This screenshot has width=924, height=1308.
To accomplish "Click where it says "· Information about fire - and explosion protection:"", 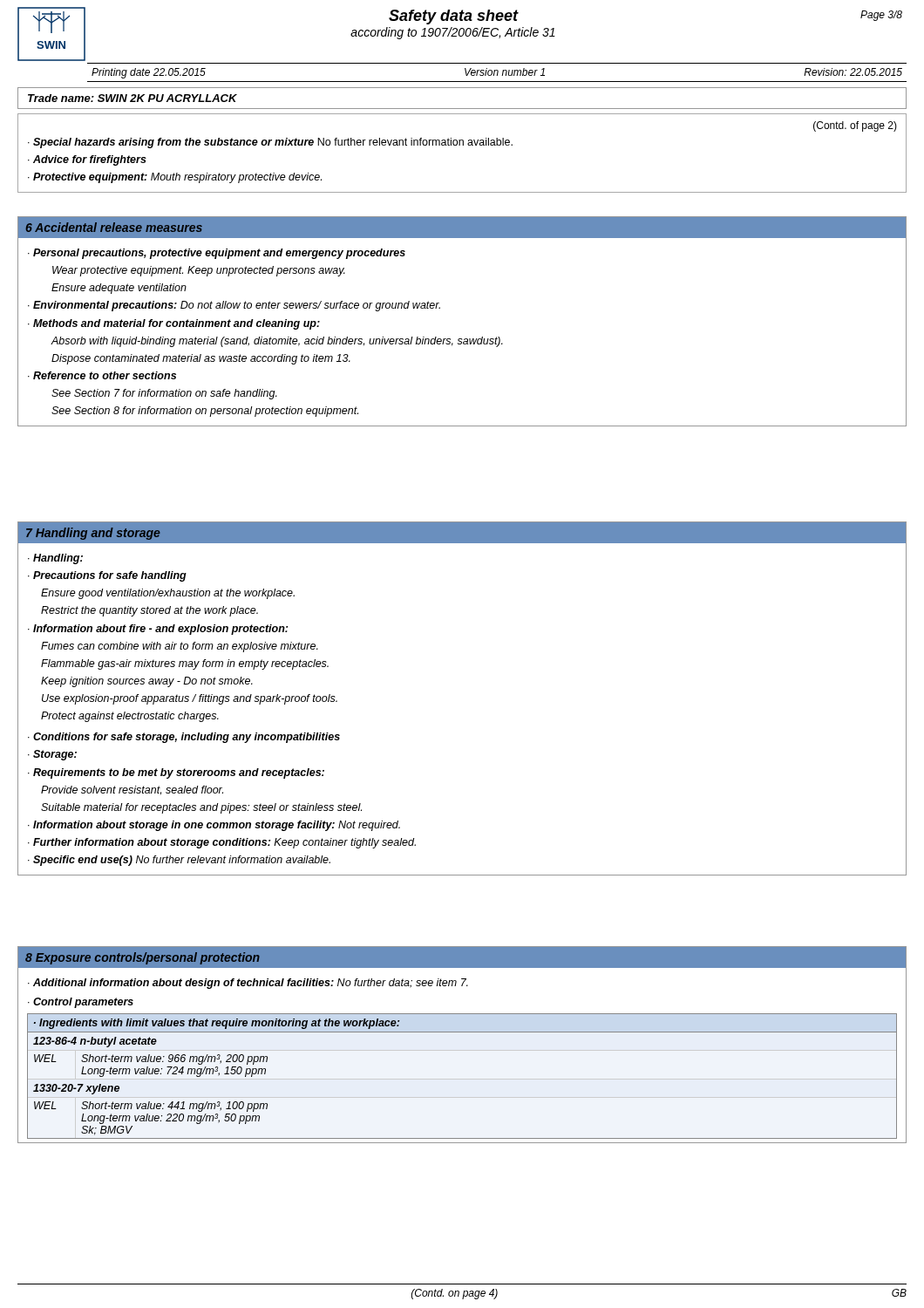I will point(158,628).
